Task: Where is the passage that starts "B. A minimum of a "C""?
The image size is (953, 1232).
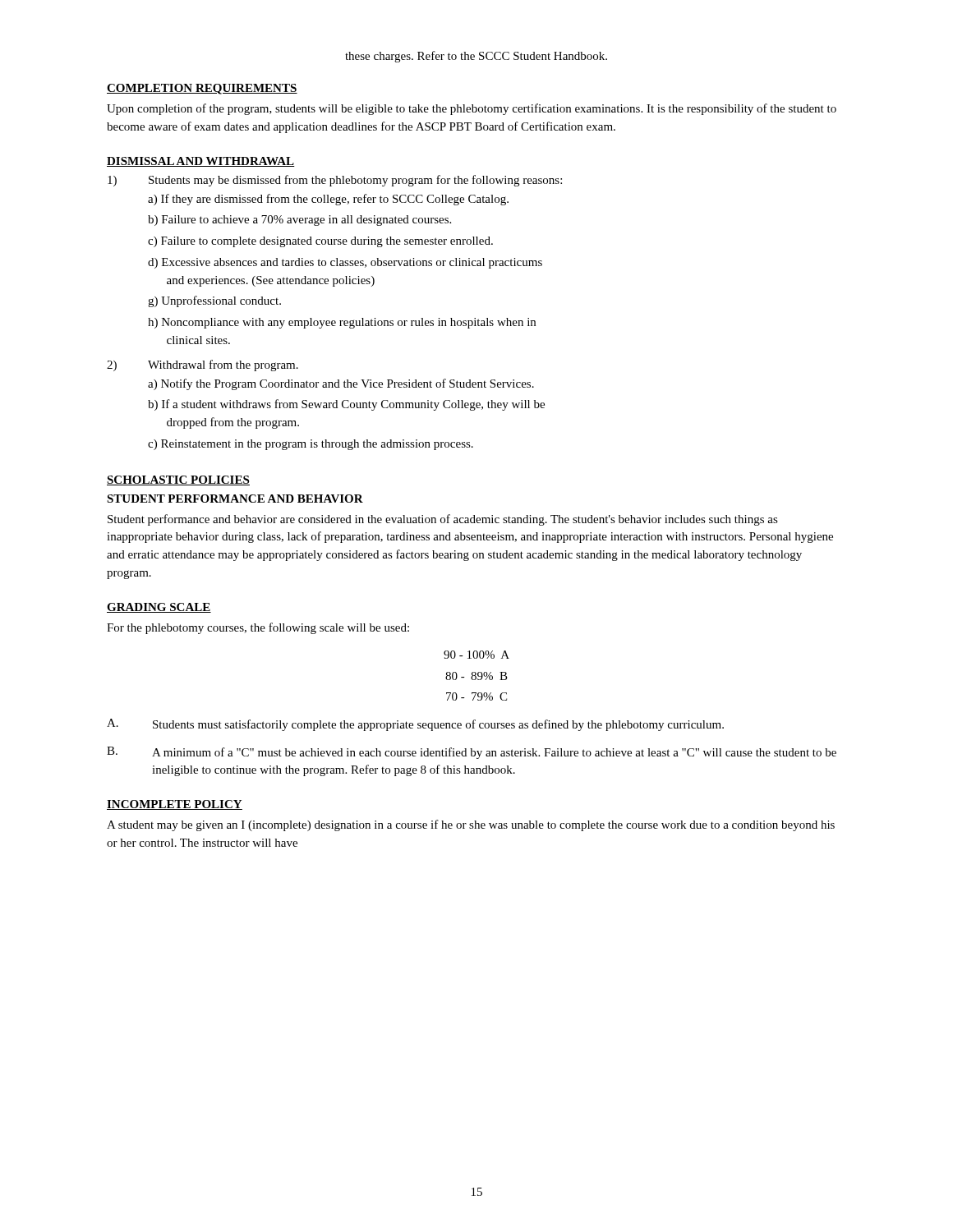Action: 476,762
